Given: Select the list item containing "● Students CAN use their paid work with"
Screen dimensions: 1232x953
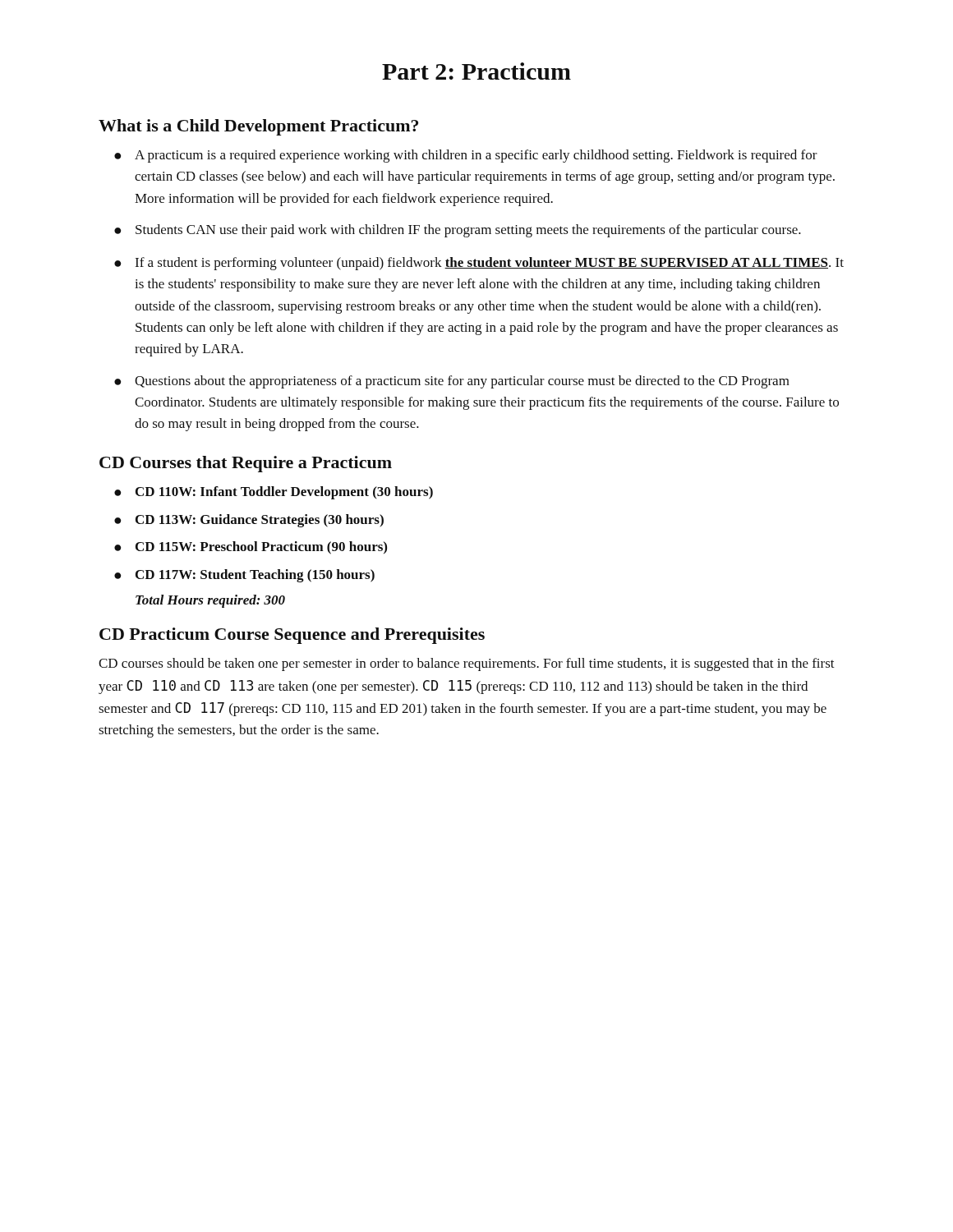Looking at the screenshot, I should [457, 231].
